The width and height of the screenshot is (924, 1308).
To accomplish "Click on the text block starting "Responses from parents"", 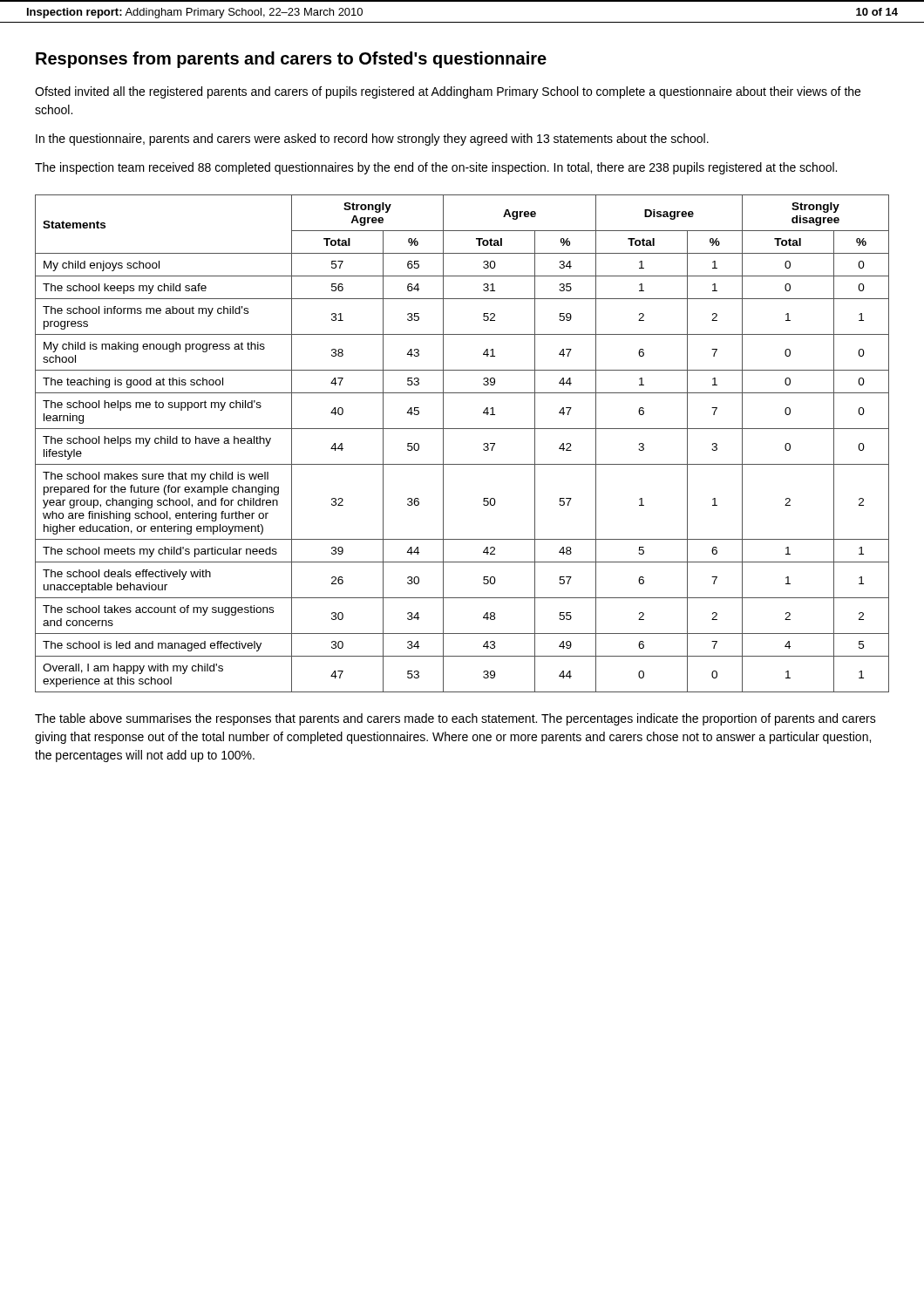I will coord(462,59).
